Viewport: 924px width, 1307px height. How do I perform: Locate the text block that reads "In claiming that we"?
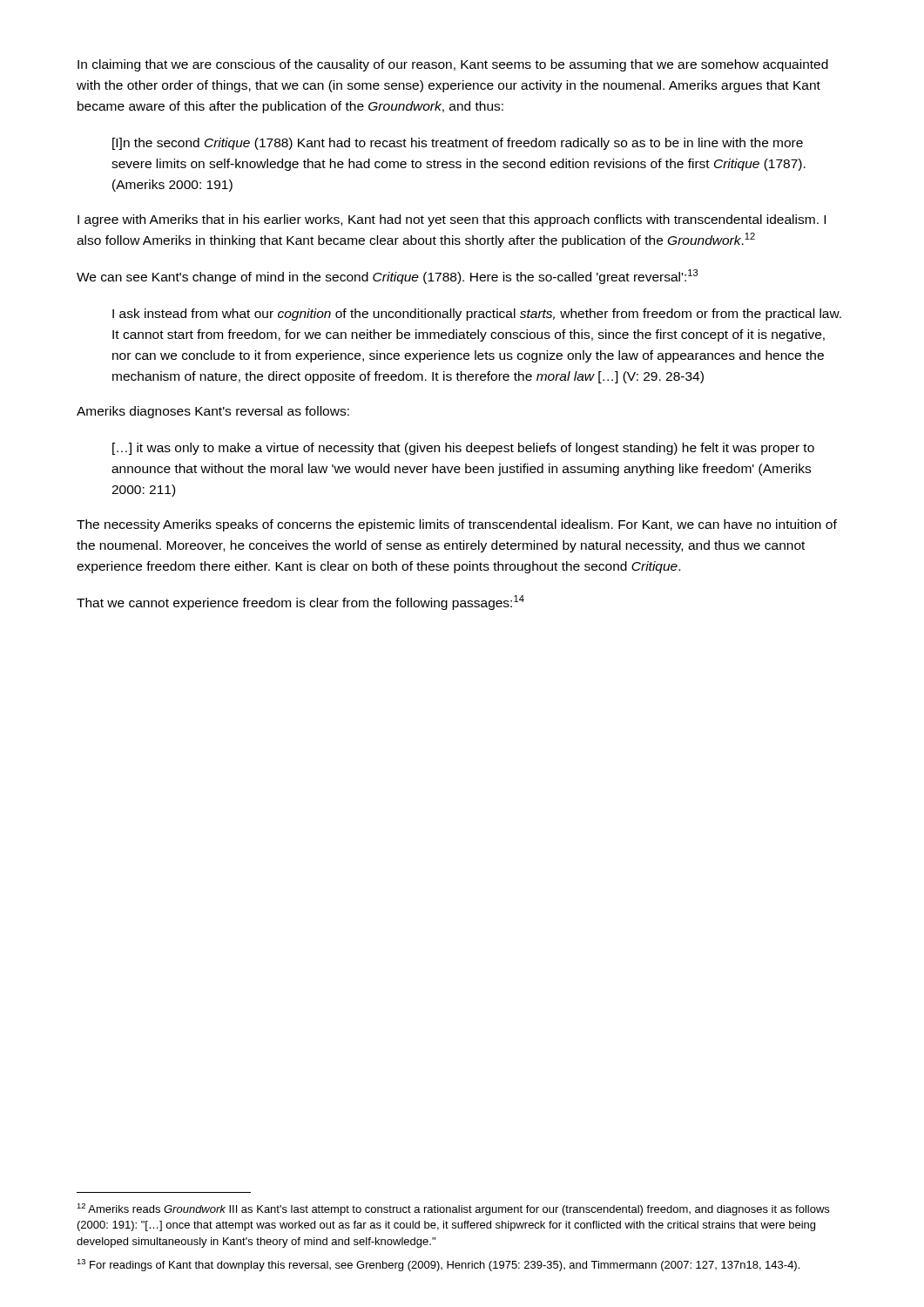coord(453,85)
